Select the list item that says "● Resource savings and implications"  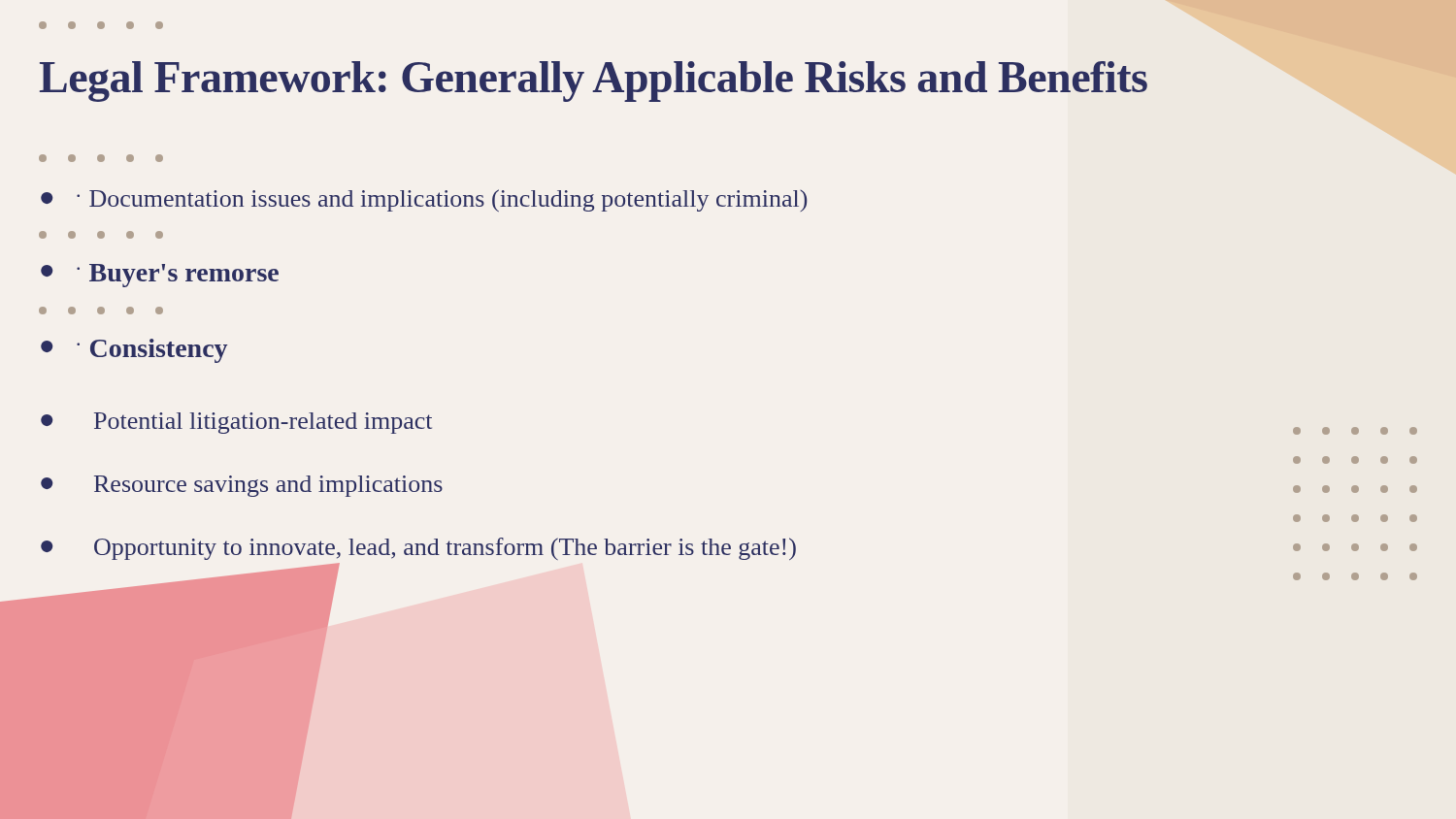[241, 484]
